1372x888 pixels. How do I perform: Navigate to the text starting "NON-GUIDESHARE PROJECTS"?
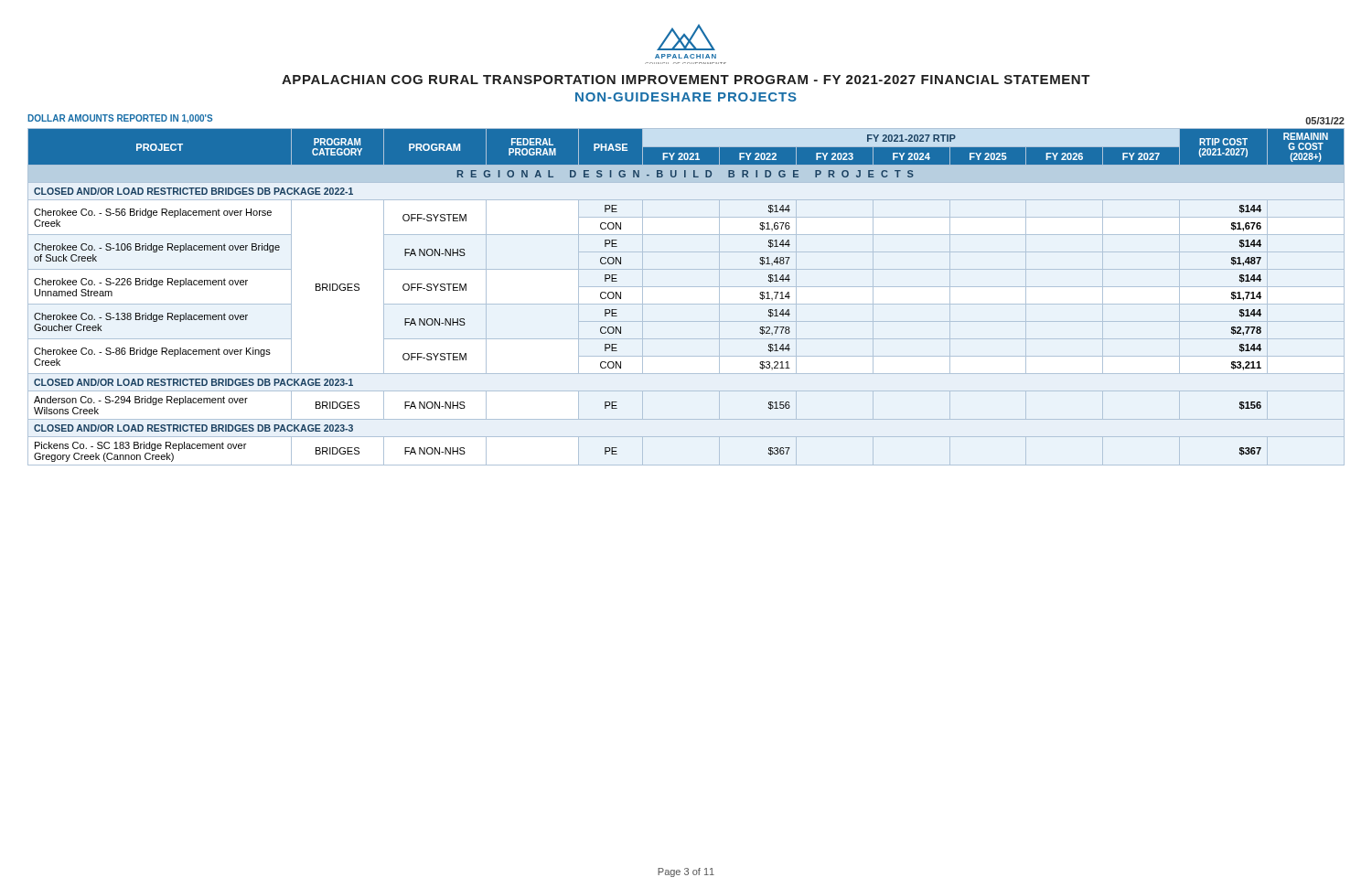tap(686, 96)
